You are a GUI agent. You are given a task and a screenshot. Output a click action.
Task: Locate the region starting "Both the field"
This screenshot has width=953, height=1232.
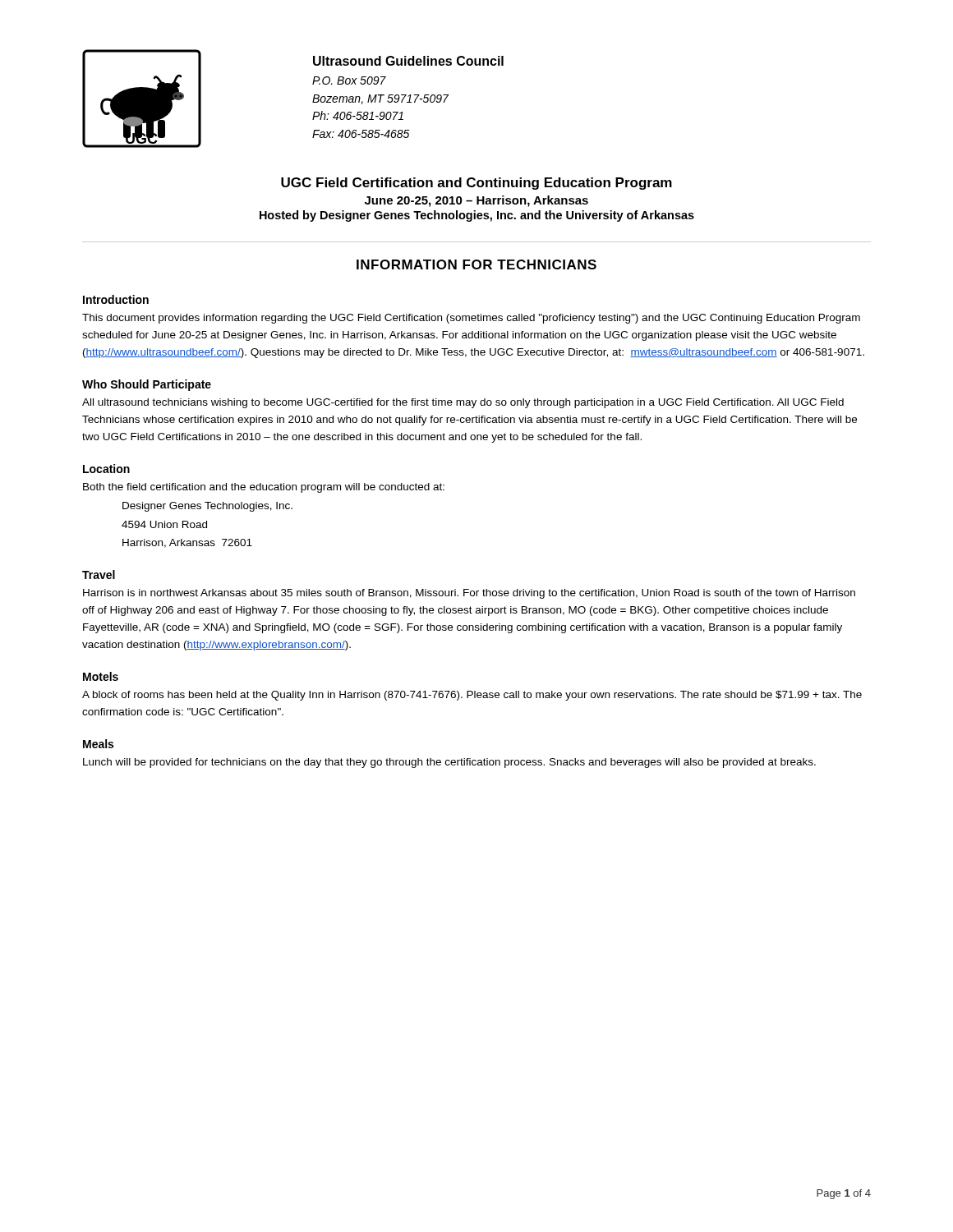point(264,488)
